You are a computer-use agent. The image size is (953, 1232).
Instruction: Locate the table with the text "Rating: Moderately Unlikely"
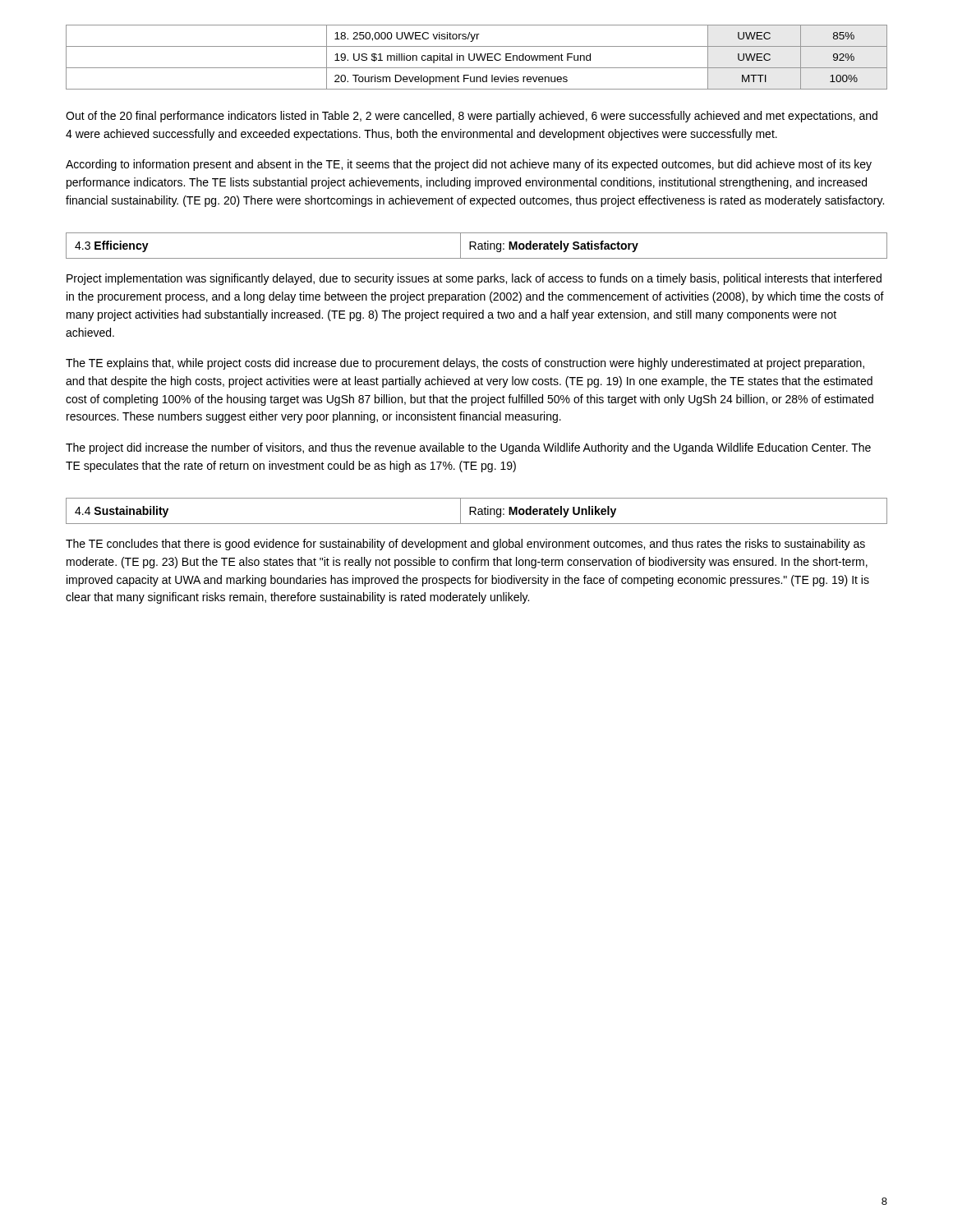476,511
